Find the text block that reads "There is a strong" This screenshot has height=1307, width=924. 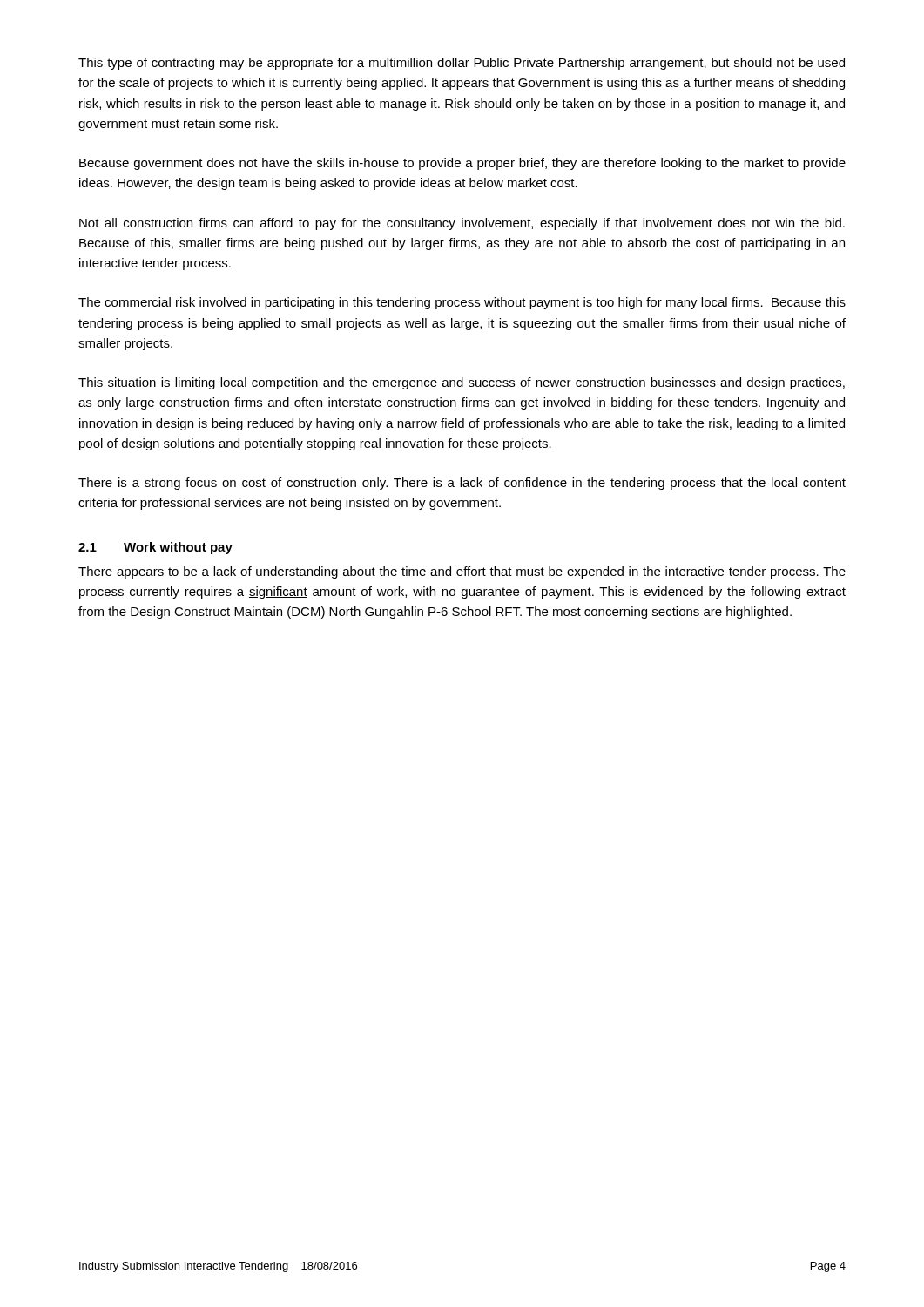(x=462, y=492)
